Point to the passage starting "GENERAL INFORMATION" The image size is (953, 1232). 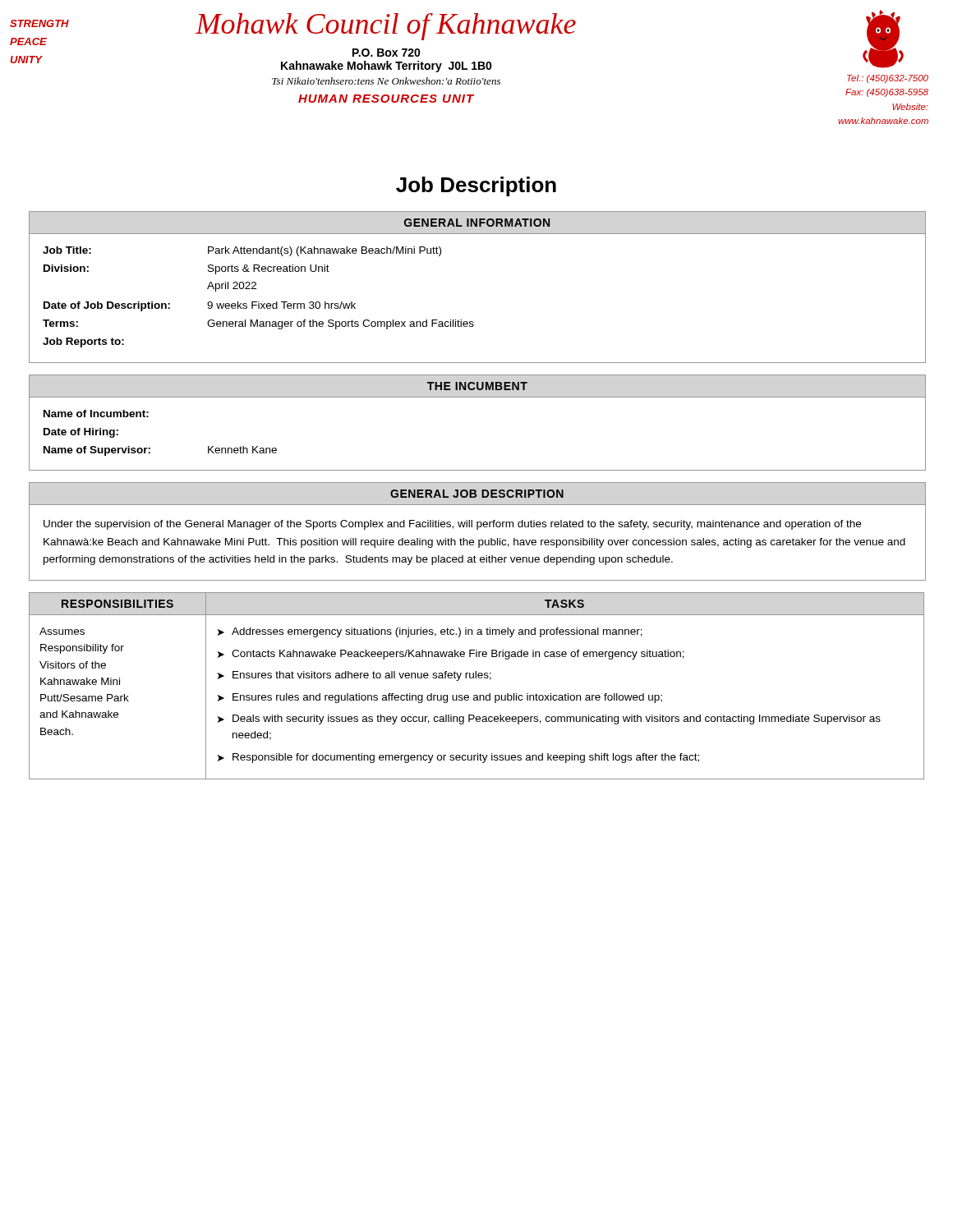click(x=477, y=223)
